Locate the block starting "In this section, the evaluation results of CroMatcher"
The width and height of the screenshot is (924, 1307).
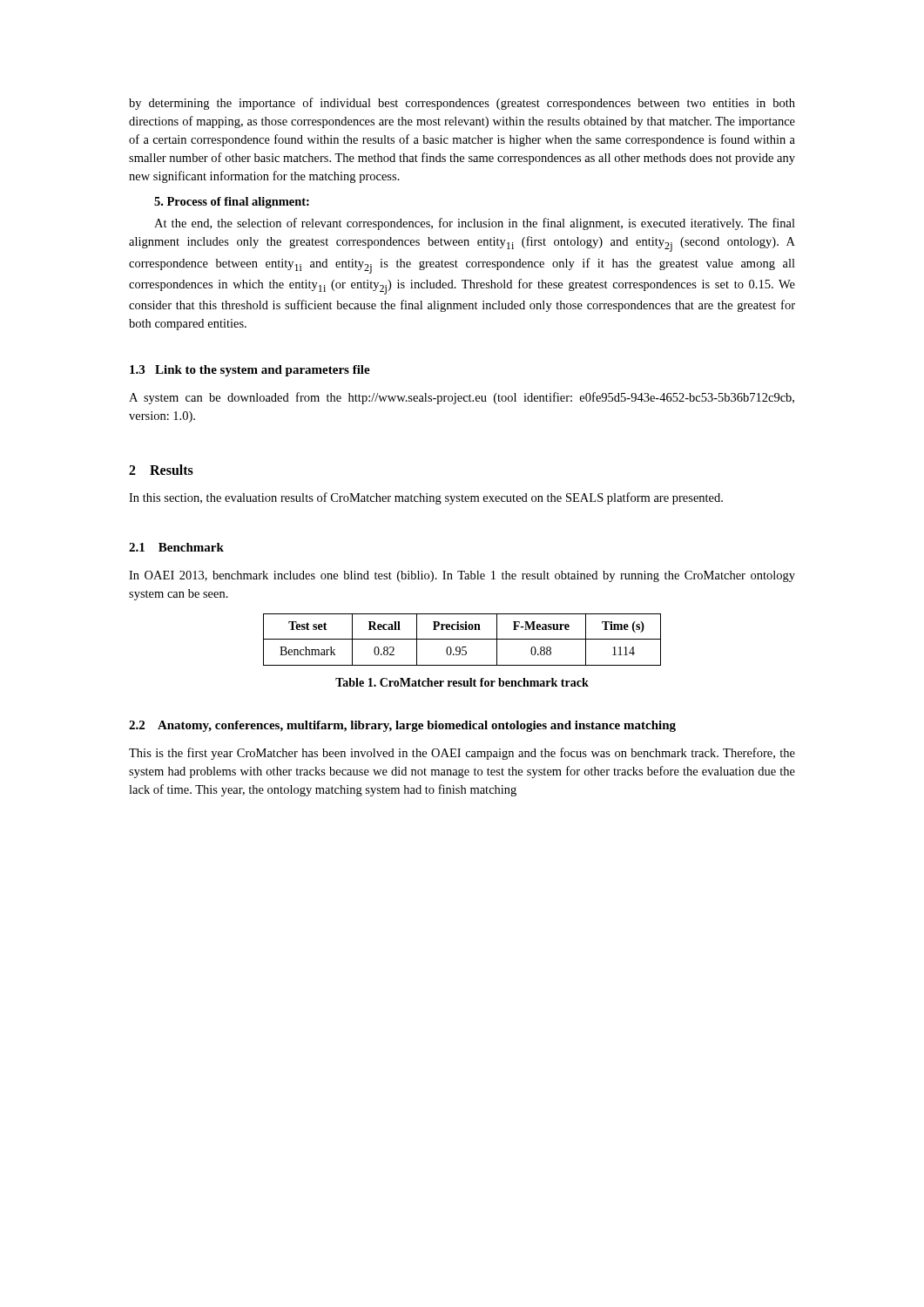pyautogui.click(x=462, y=498)
